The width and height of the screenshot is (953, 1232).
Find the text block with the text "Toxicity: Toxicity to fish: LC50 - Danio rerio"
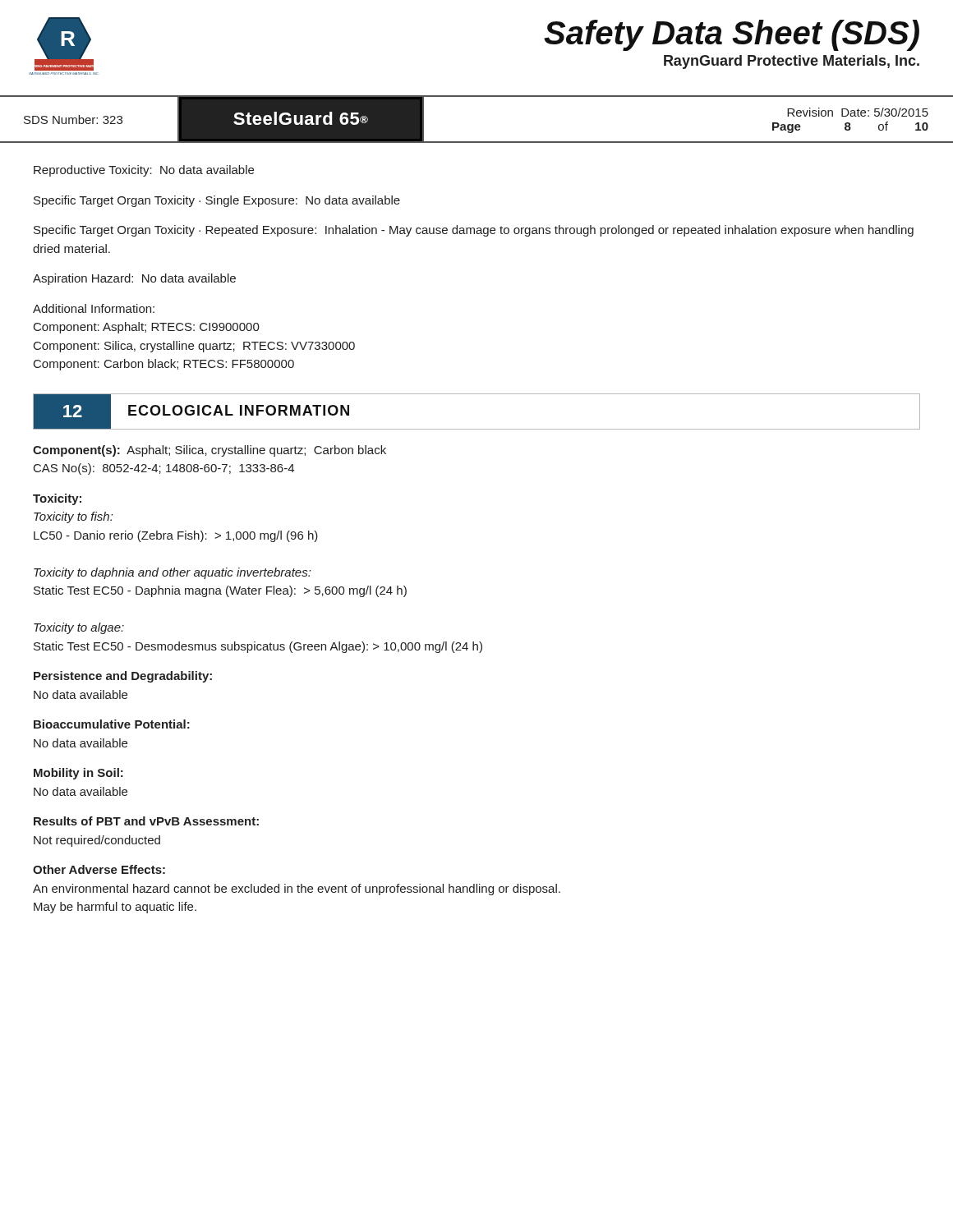(x=258, y=572)
